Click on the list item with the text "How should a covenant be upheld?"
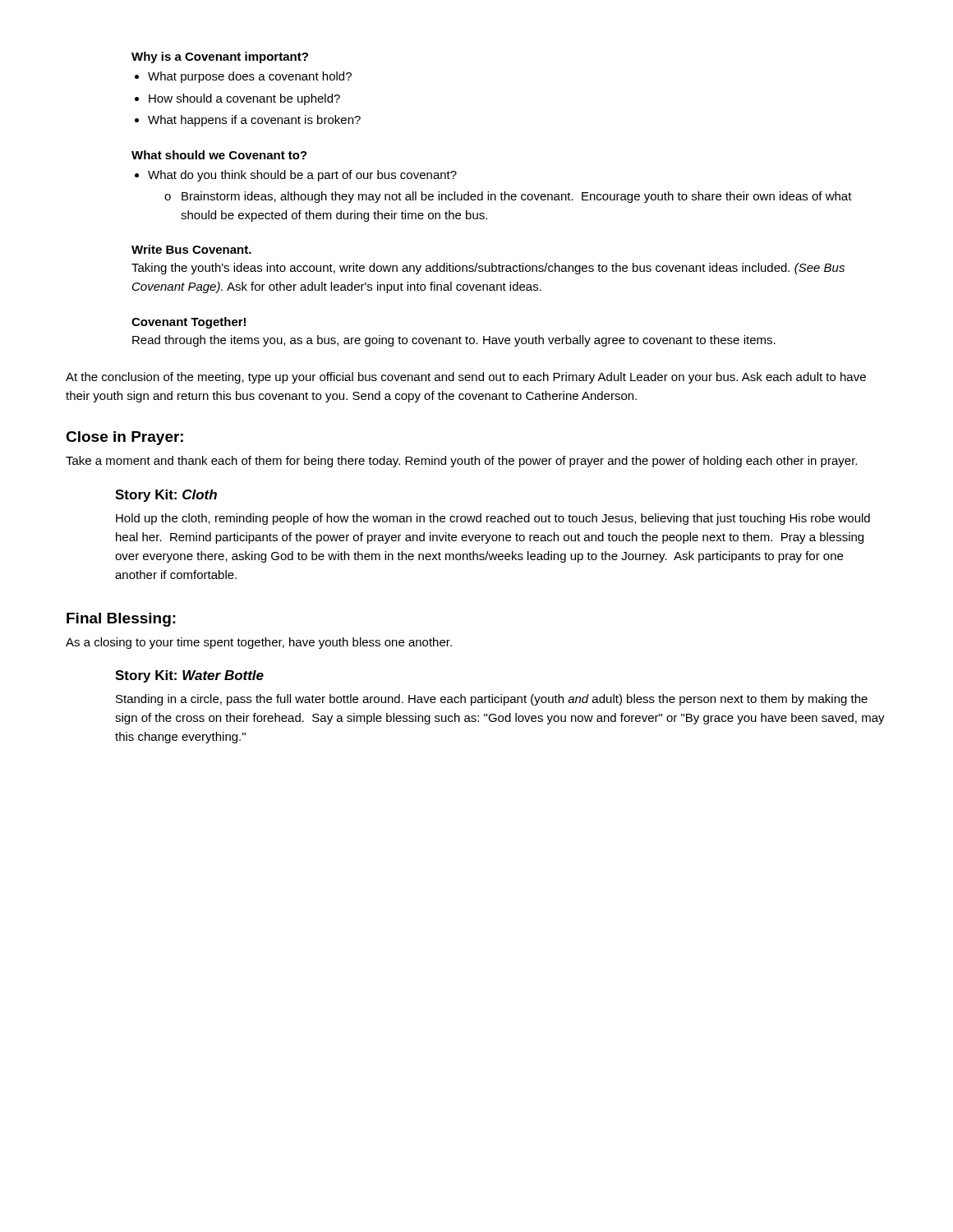The height and width of the screenshot is (1232, 953). pyautogui.click(x=244, y=99)
